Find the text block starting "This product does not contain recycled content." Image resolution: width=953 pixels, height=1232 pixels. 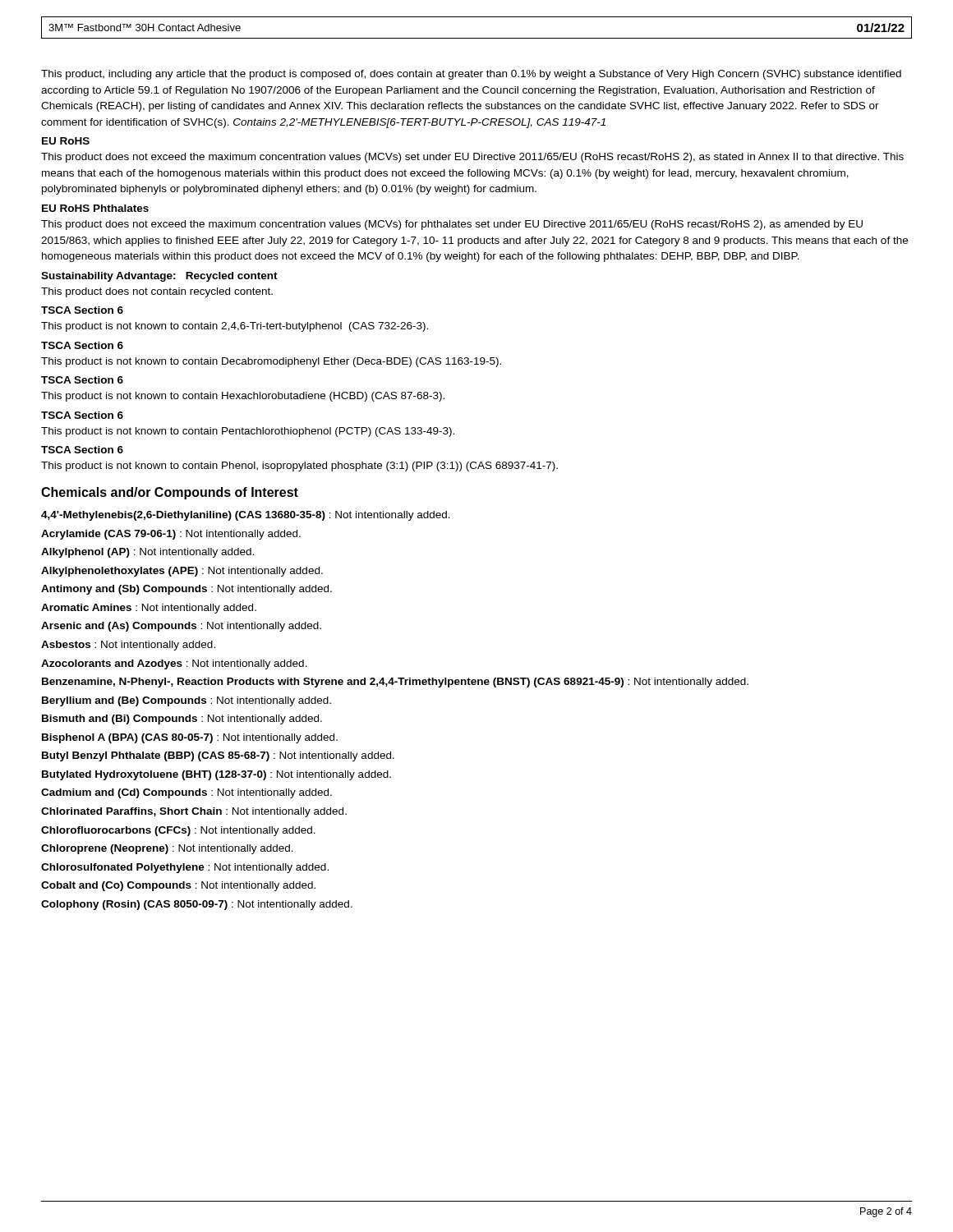click(x=157, y=291)
